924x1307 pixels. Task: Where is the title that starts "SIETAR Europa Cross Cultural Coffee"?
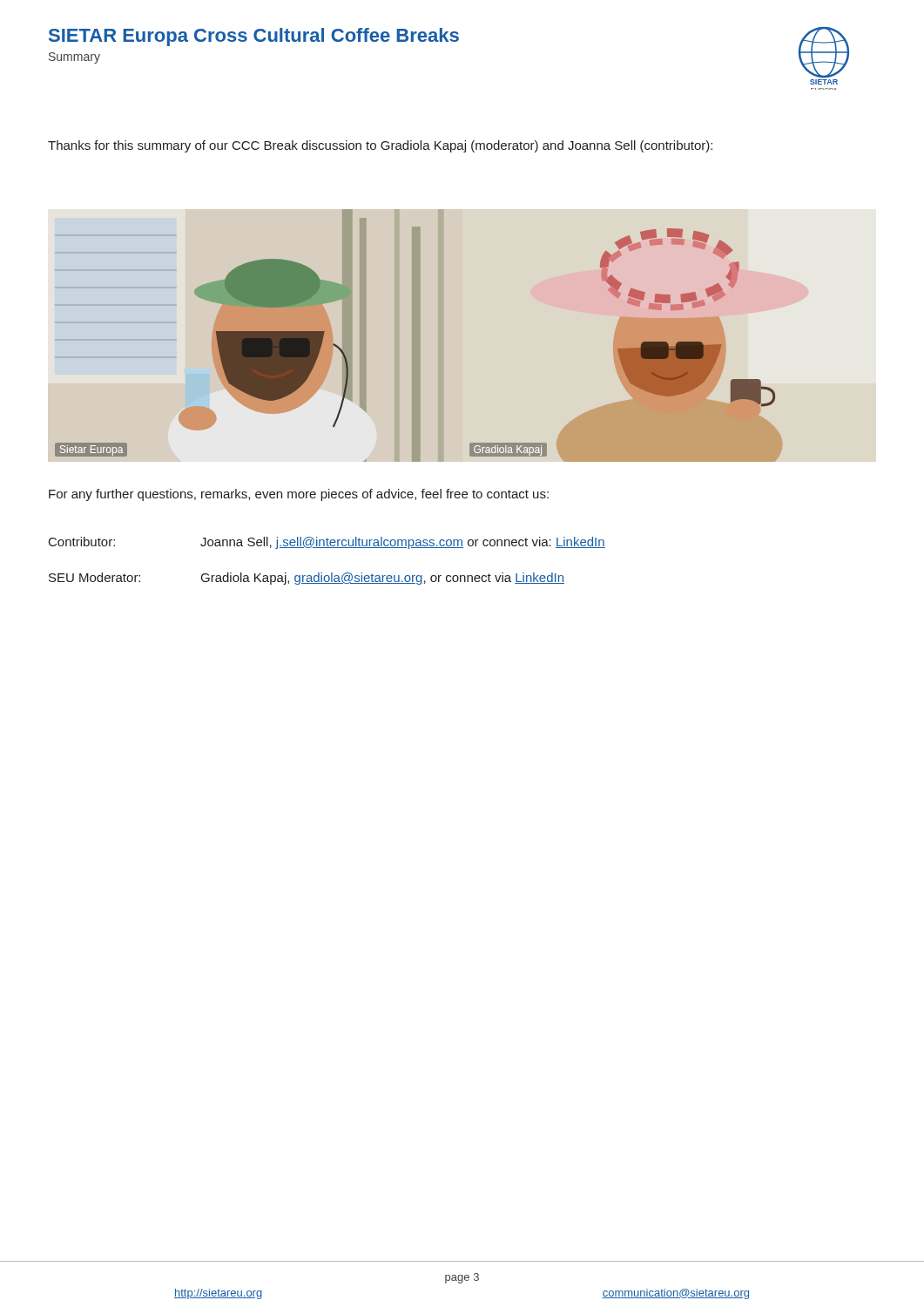point(254,35)
